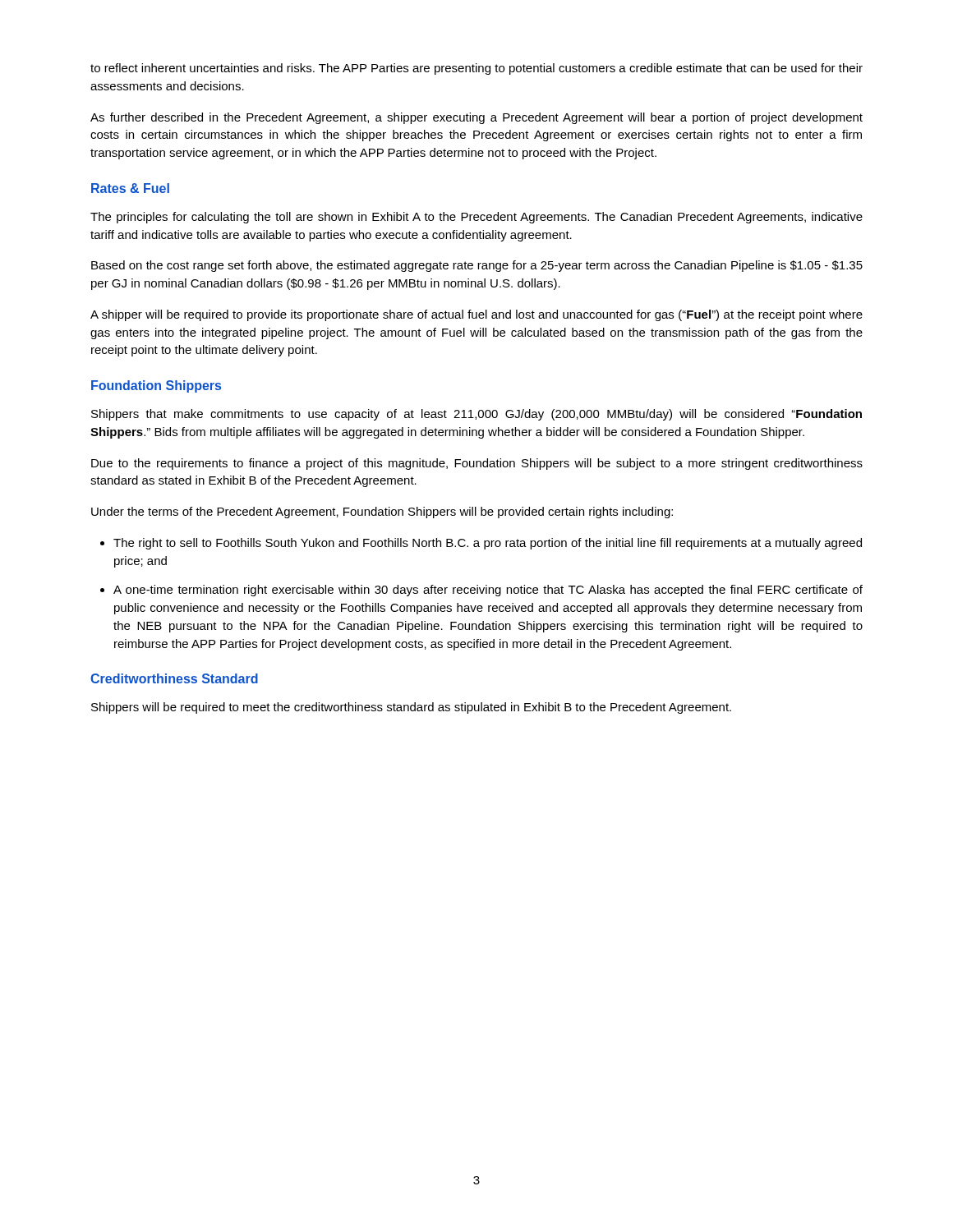Click on the text block that says "The principles for calculating the toll"

click(476, 225)
